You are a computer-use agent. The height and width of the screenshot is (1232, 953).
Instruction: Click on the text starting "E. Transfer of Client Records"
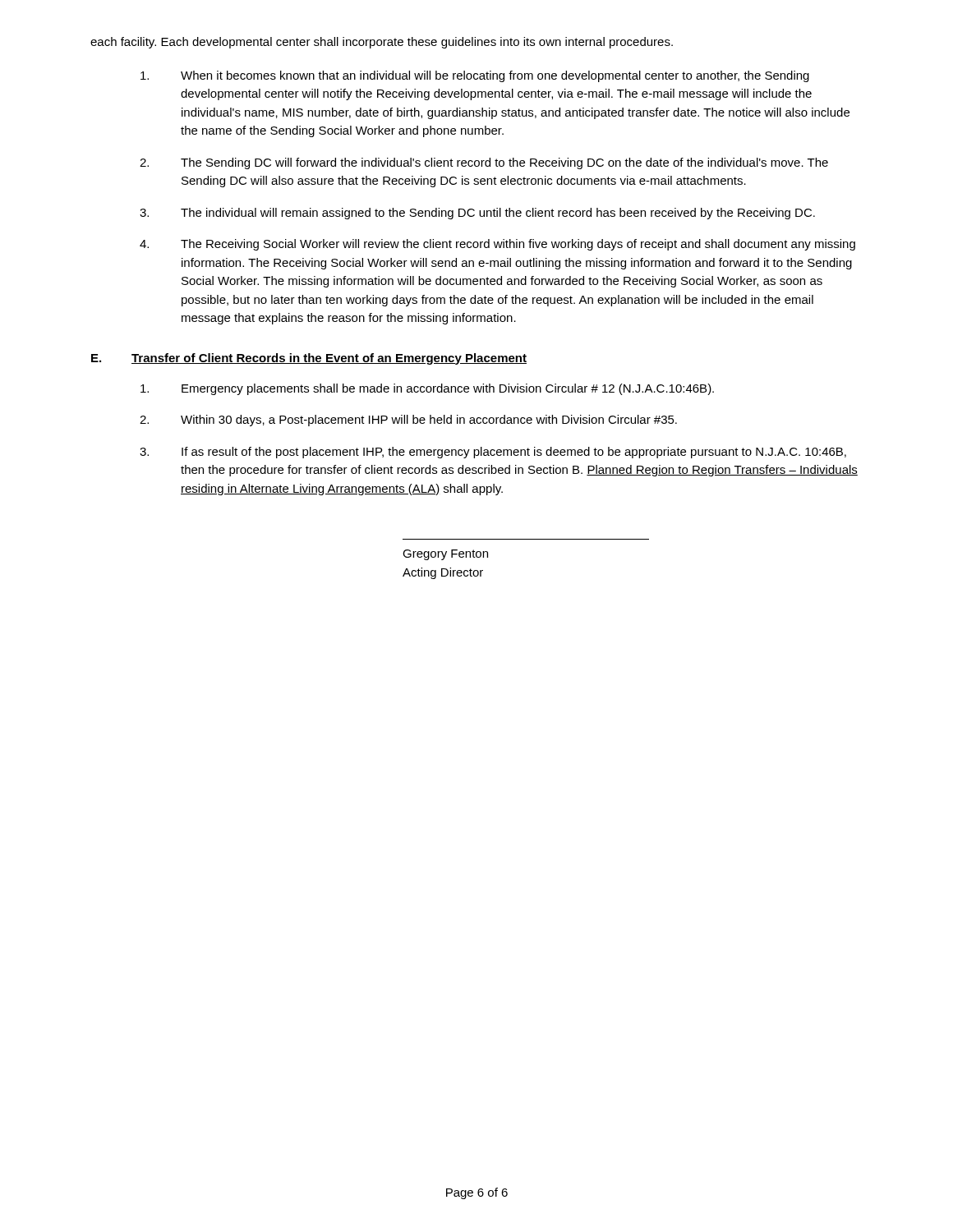308,357
